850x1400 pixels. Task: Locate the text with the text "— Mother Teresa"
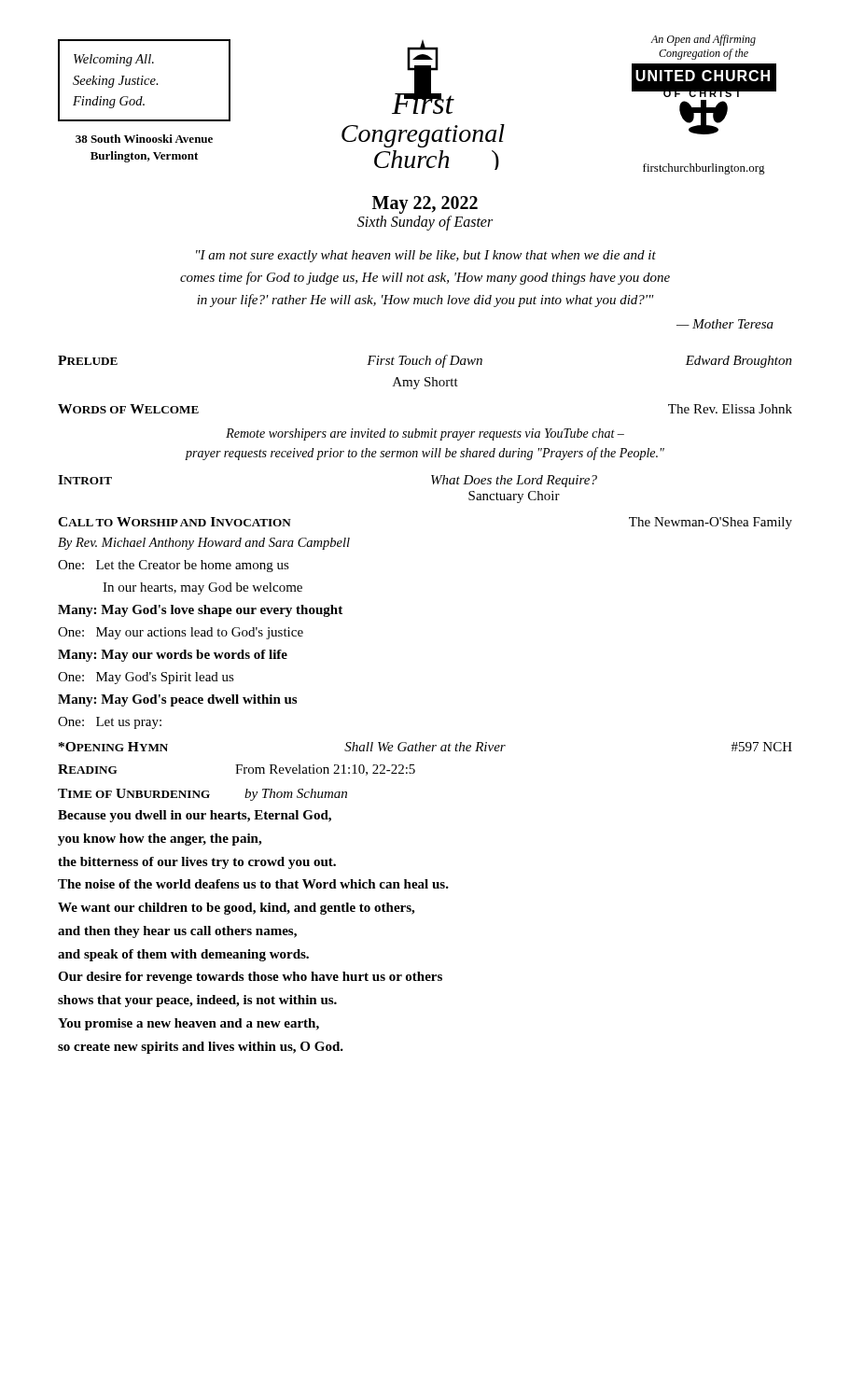pyautogui.click(x=725, y=324)
